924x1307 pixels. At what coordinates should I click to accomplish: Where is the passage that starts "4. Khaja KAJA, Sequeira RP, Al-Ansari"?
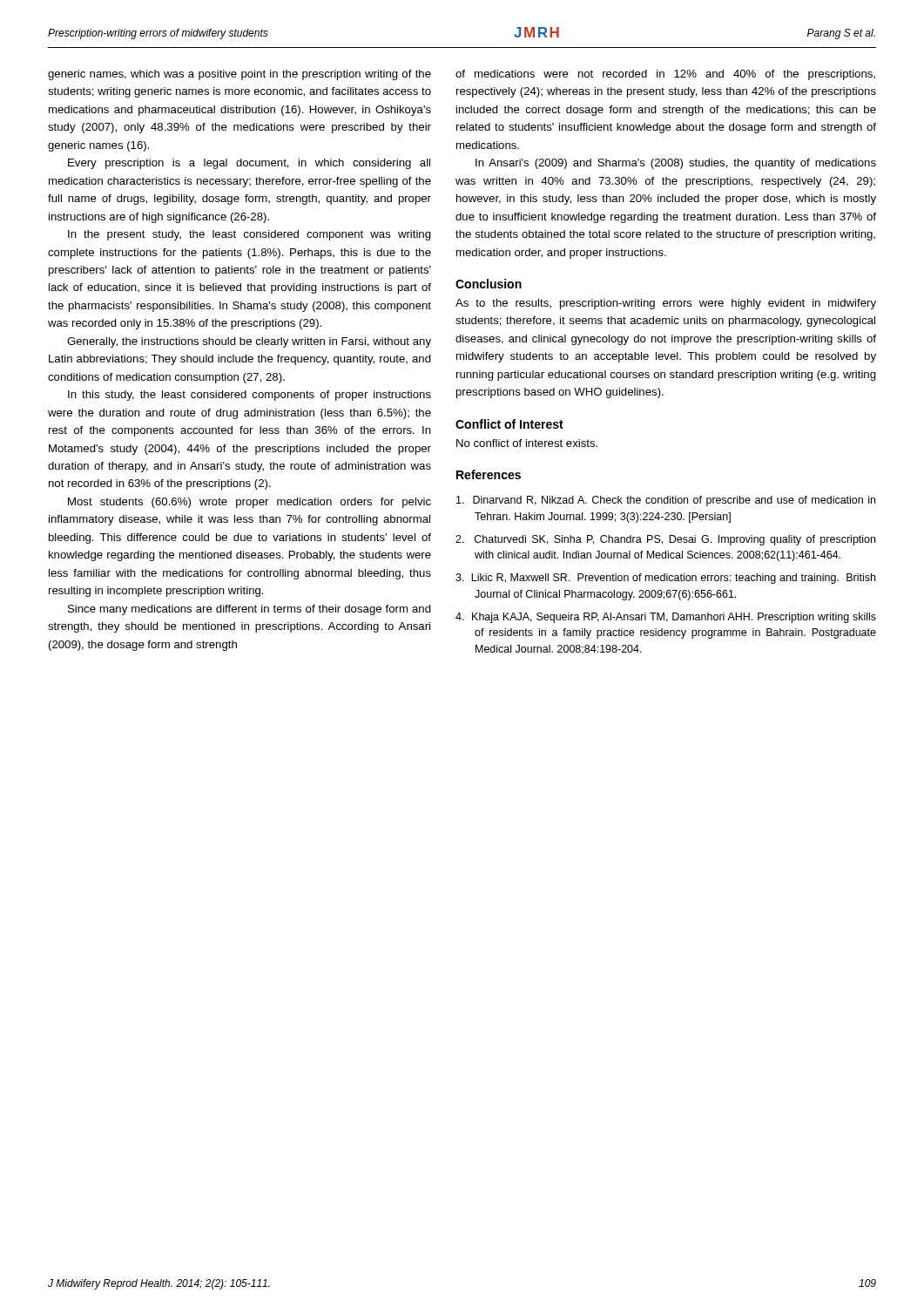(666, 633)
